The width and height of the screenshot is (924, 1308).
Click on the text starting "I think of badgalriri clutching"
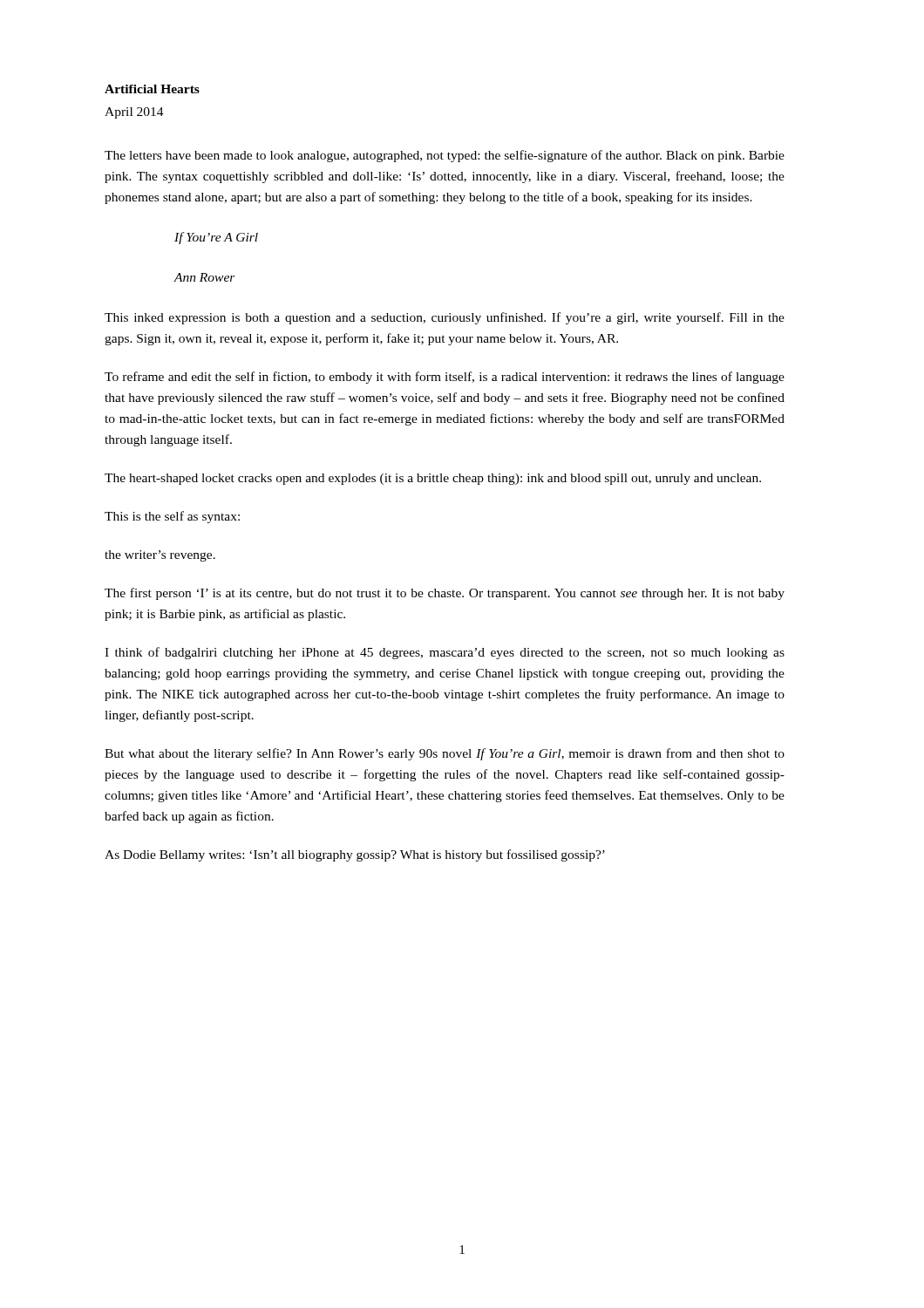pos(445,683)
